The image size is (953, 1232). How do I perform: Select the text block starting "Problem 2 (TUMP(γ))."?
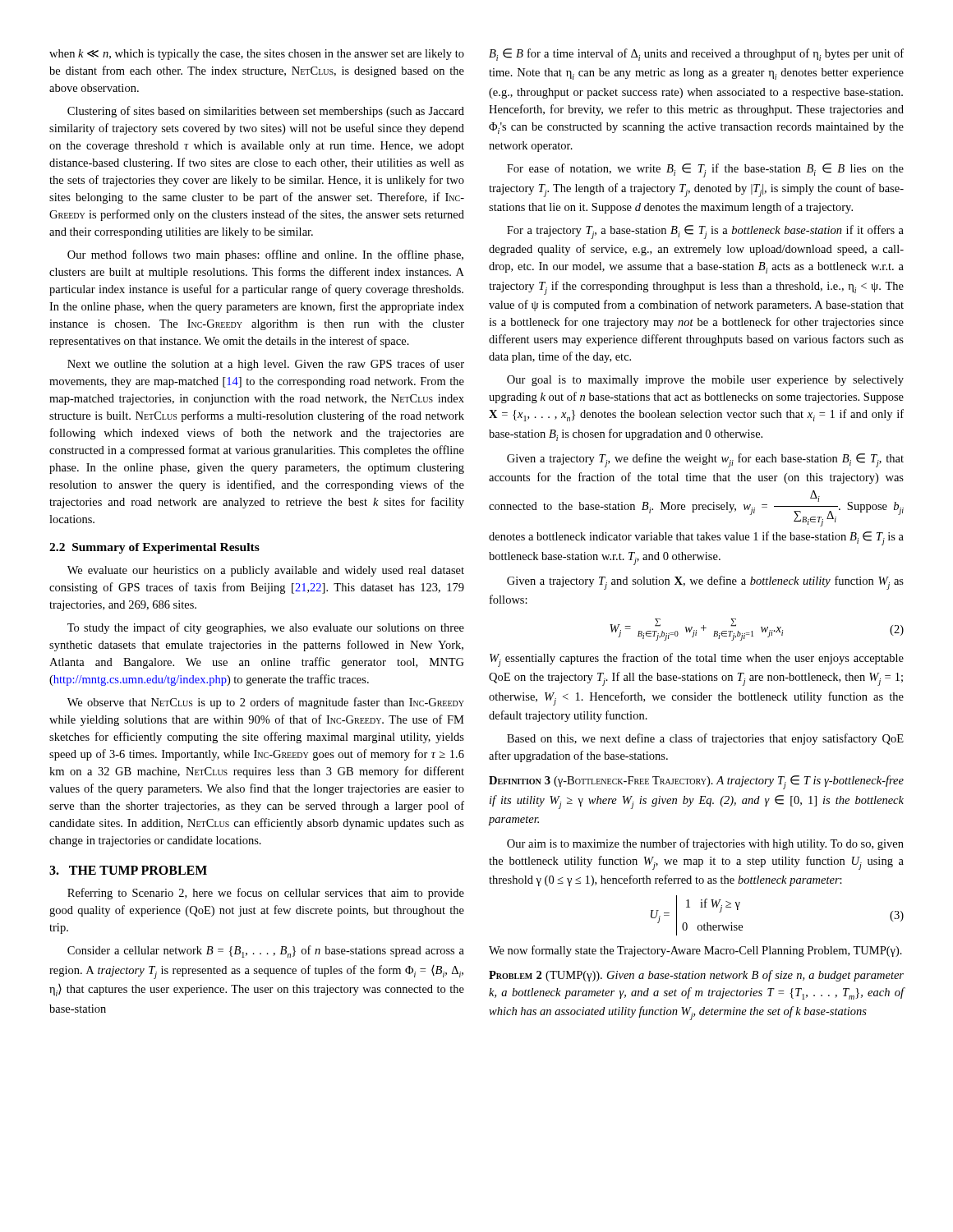click(696, 994)
